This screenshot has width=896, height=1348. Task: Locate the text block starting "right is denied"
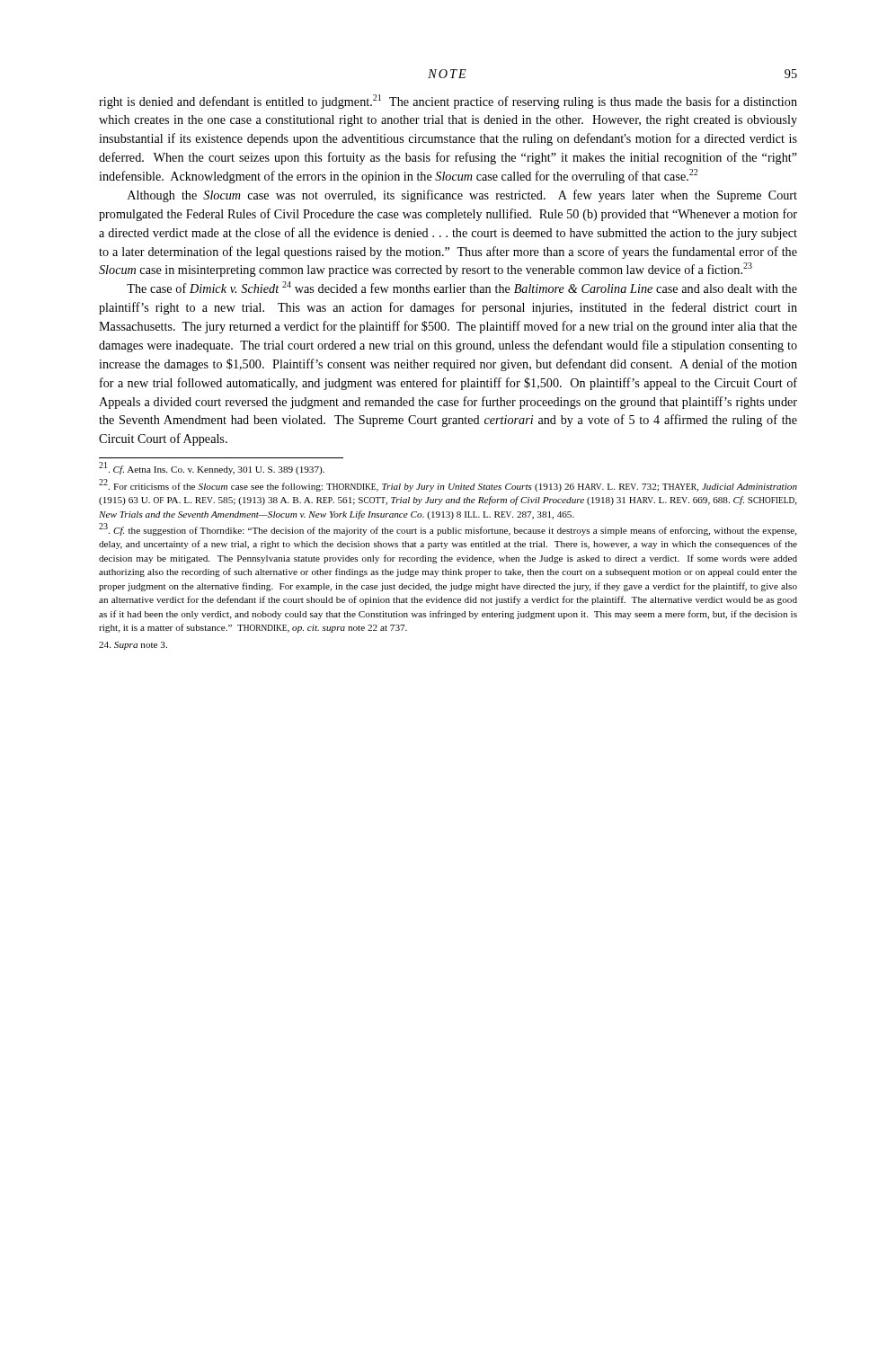pyautogui.click(x=448, y=270)
